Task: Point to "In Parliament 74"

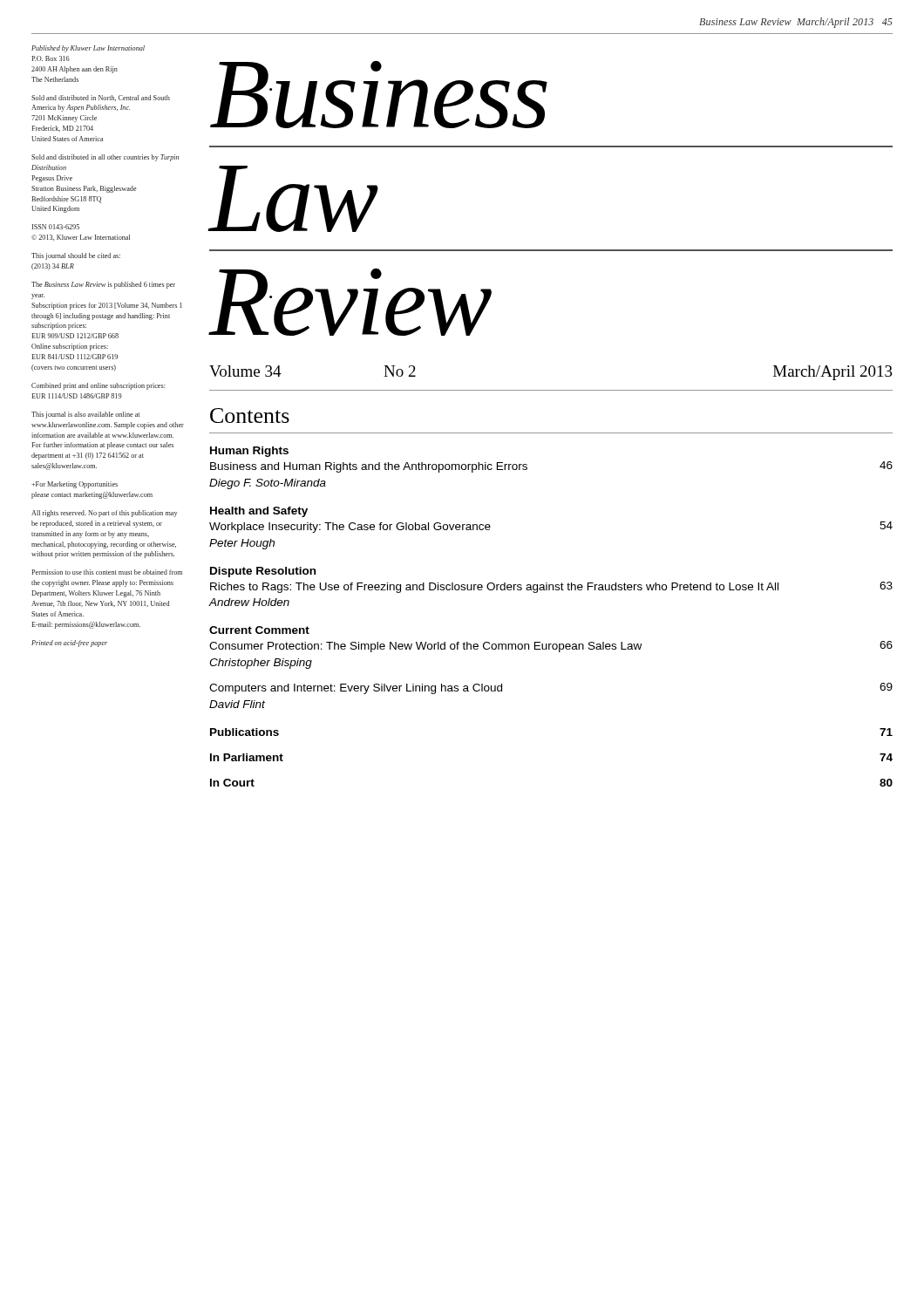Action: pyautogui.click(x=246, y=757)
